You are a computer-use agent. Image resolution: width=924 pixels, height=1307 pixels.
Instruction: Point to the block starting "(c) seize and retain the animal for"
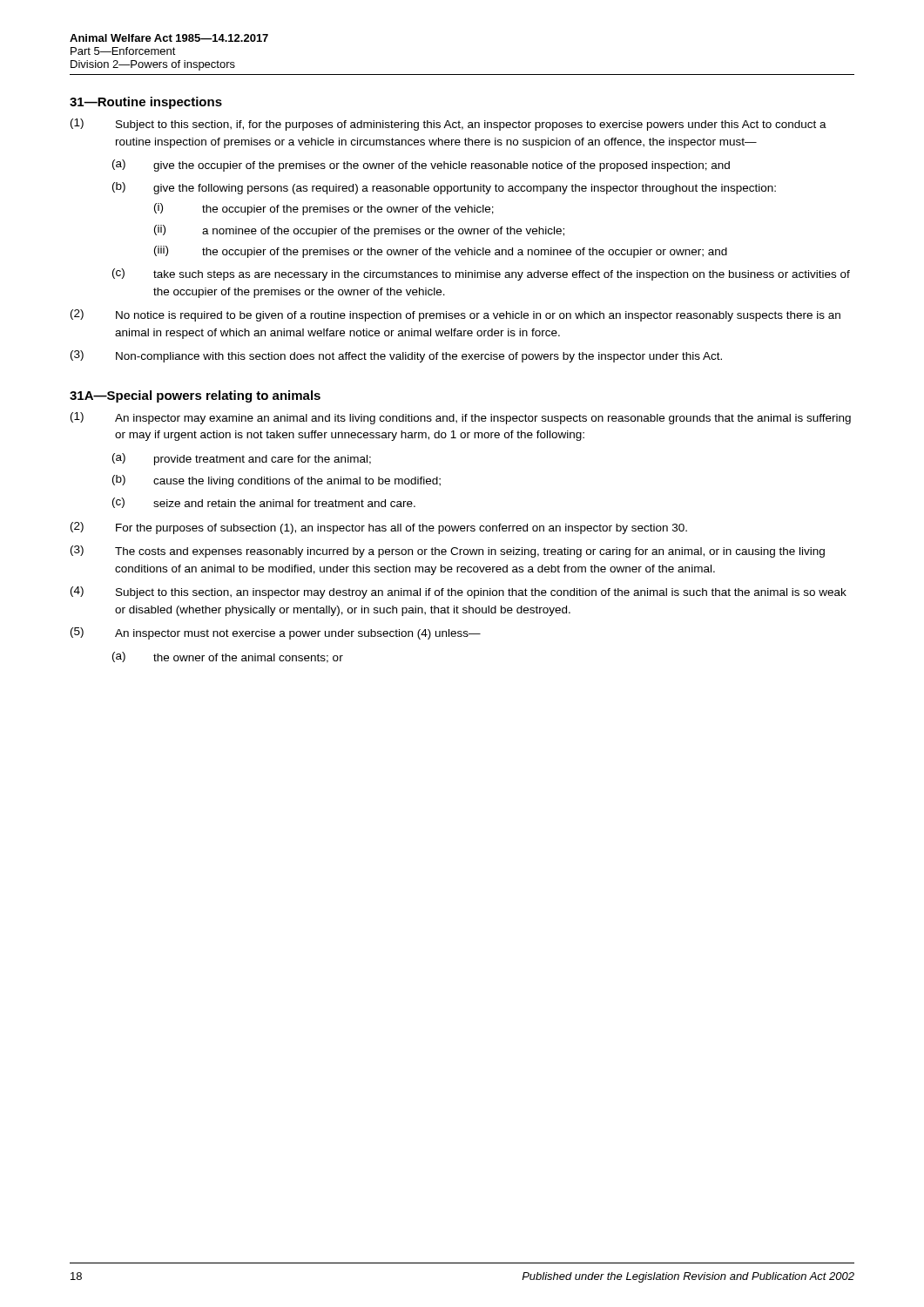[264, 503]
